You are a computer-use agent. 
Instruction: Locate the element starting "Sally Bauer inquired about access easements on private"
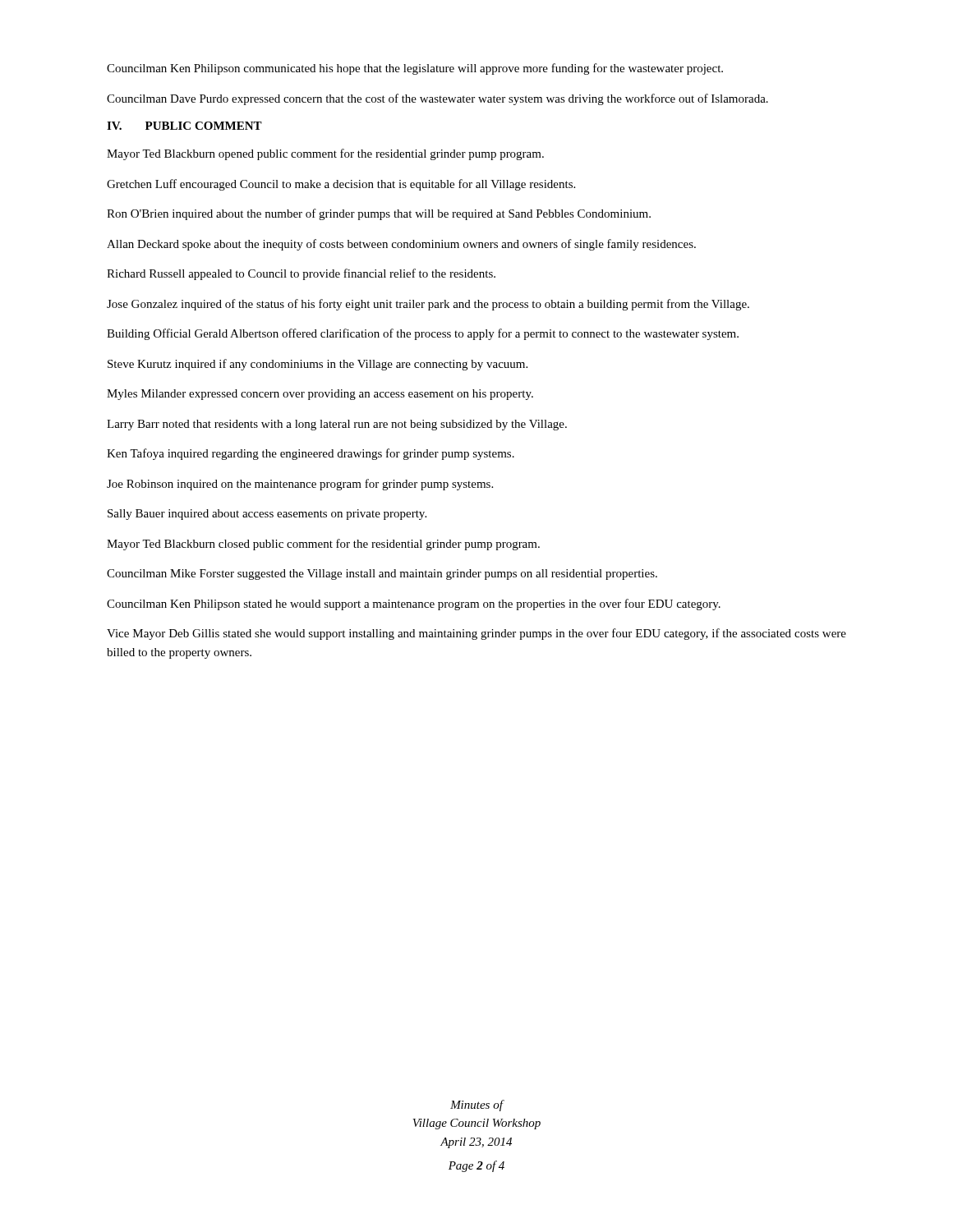pos(267,513)
